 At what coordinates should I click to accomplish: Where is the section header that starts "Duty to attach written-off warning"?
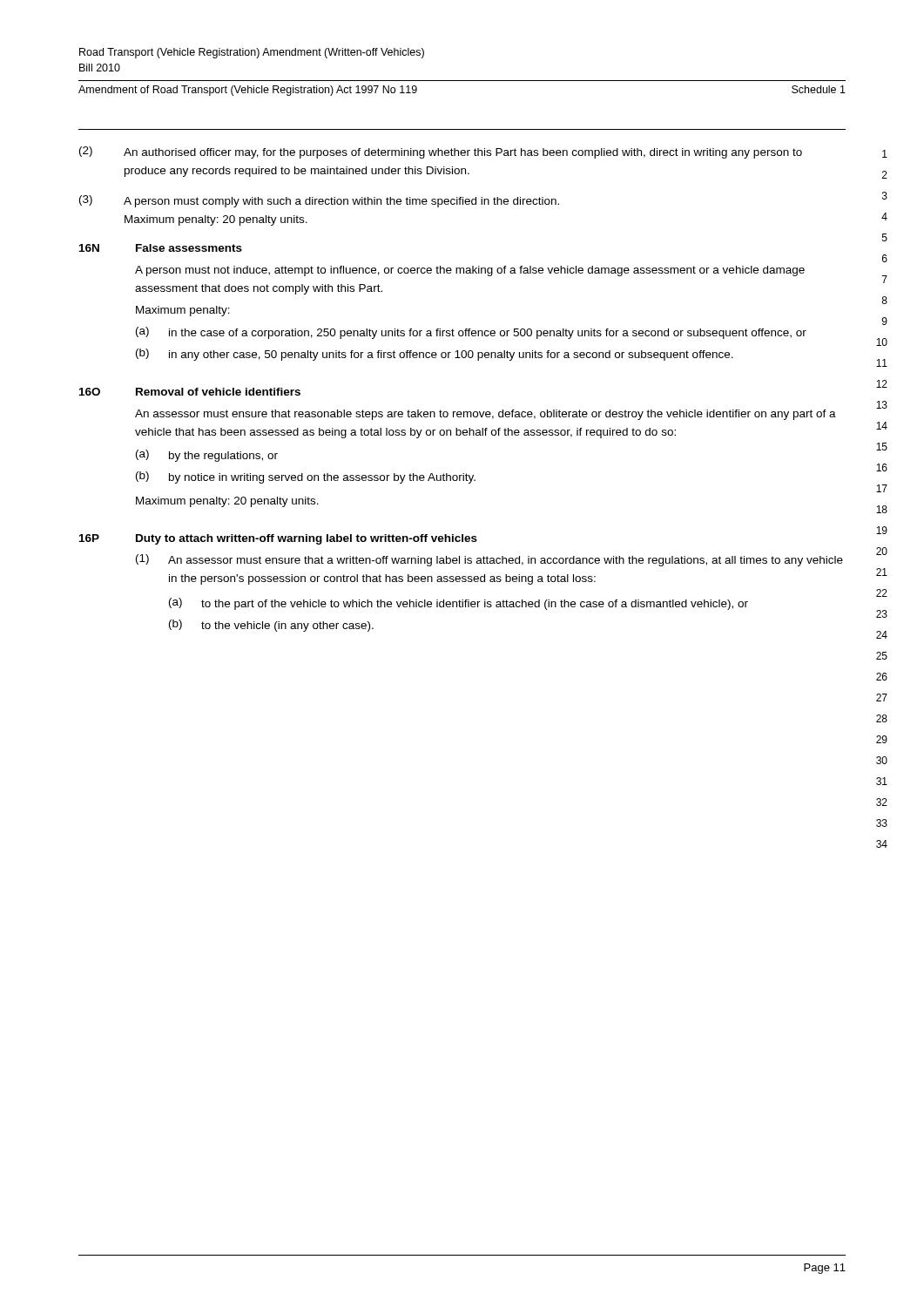(306, 538)
